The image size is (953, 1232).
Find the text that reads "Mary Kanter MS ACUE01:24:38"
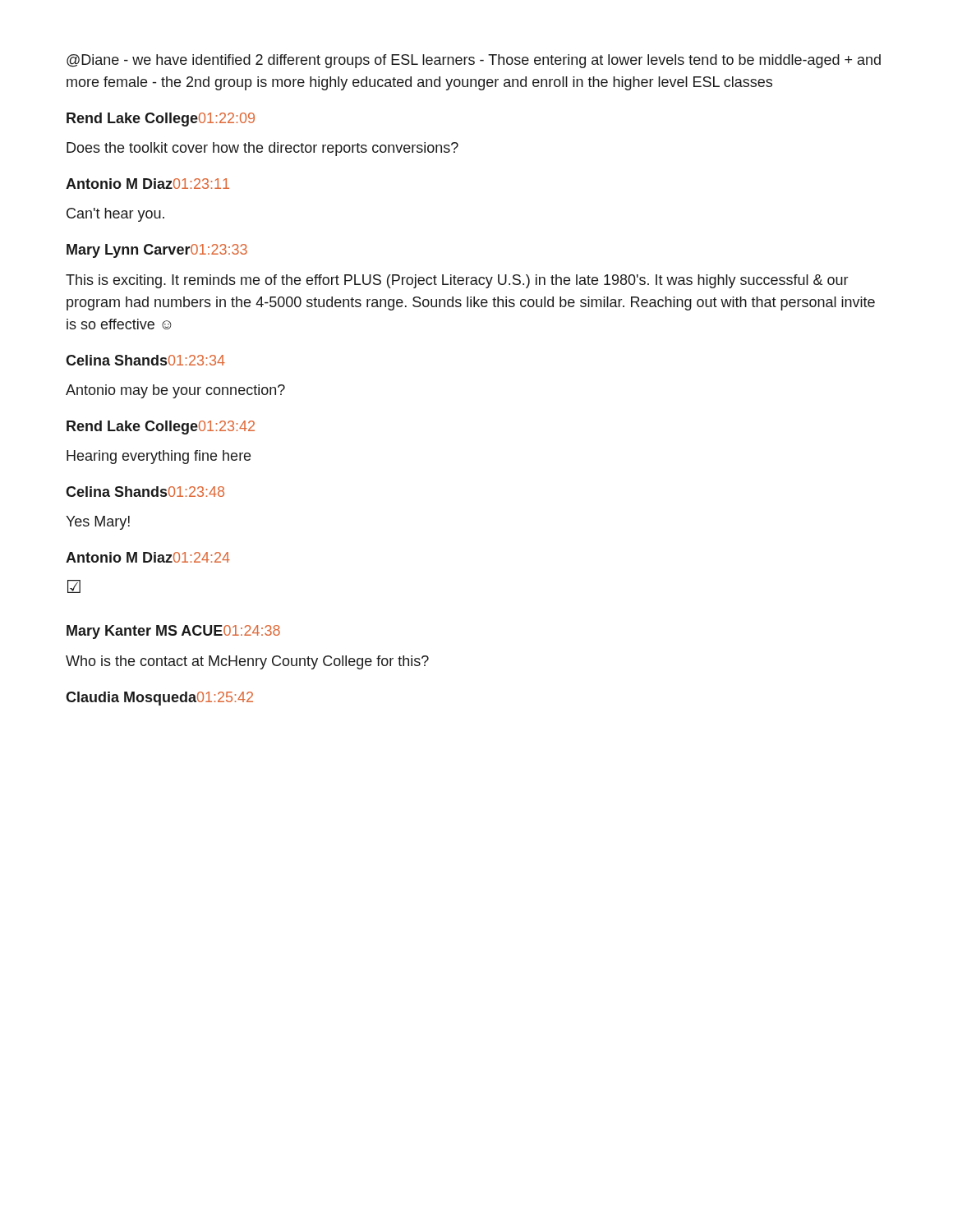point(173,631)
